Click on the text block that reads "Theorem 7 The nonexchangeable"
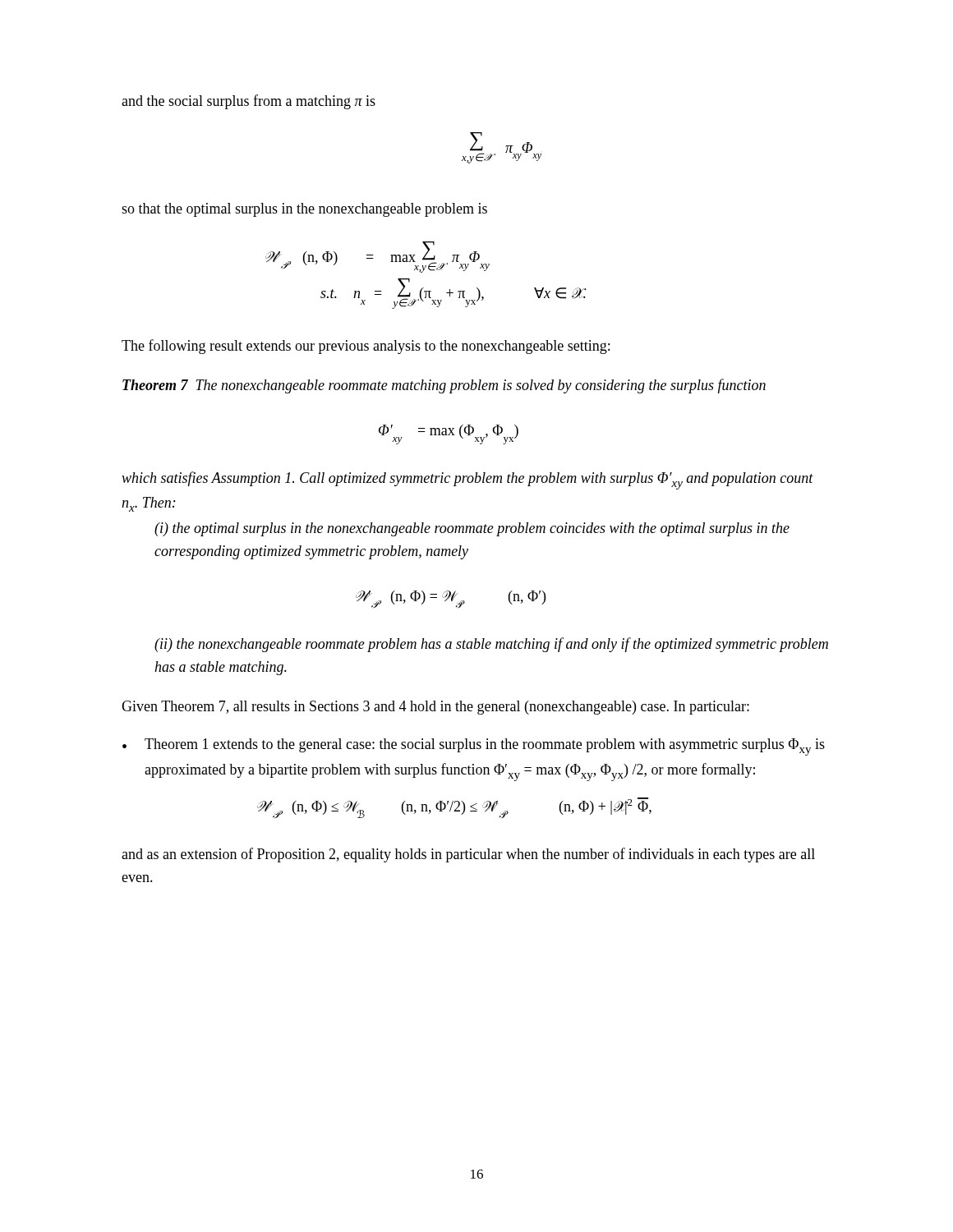The height and width of the screenshot is (1232, 953). (444, 385)
